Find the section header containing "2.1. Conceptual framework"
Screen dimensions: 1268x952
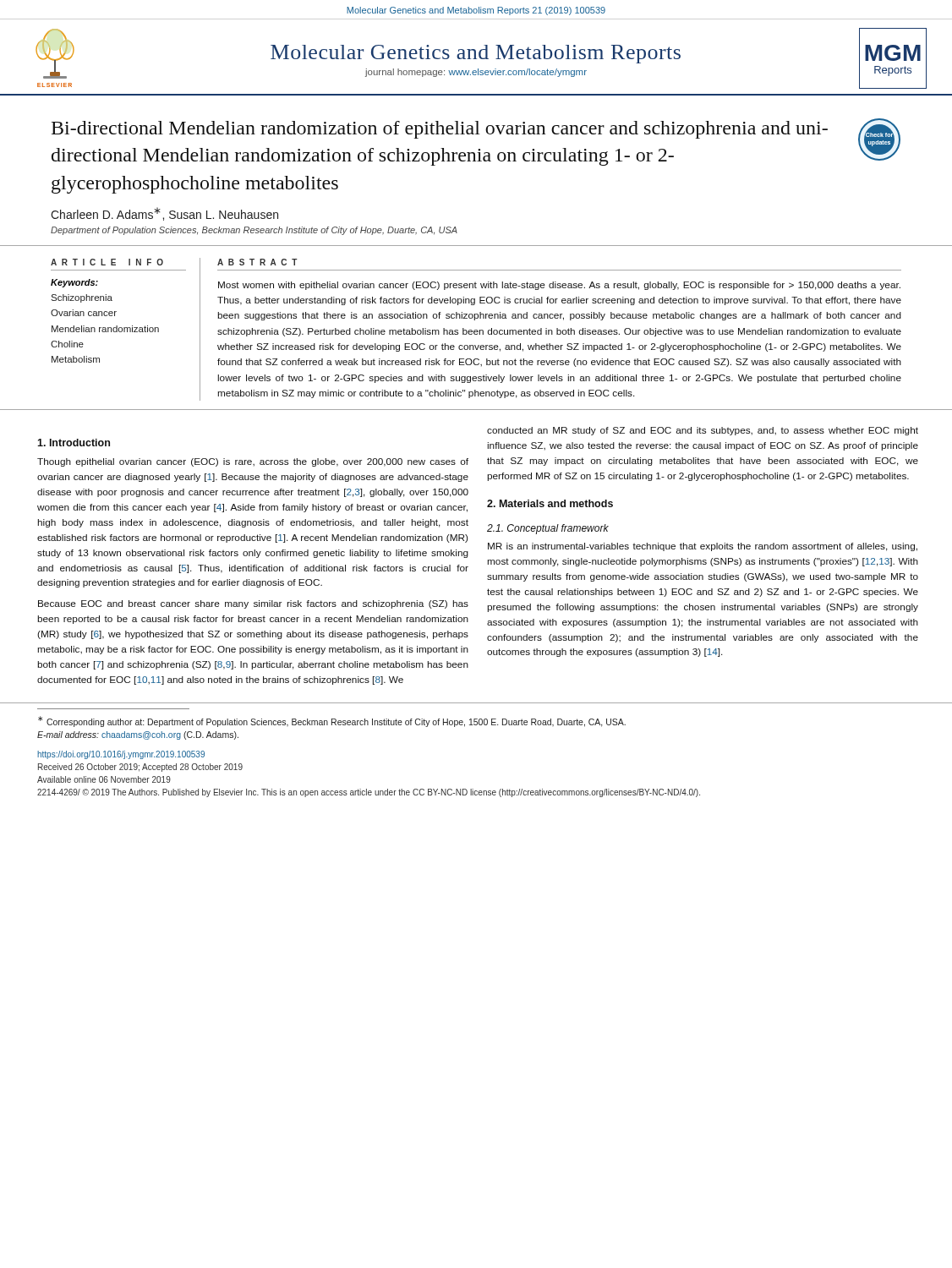pos(548,528)
